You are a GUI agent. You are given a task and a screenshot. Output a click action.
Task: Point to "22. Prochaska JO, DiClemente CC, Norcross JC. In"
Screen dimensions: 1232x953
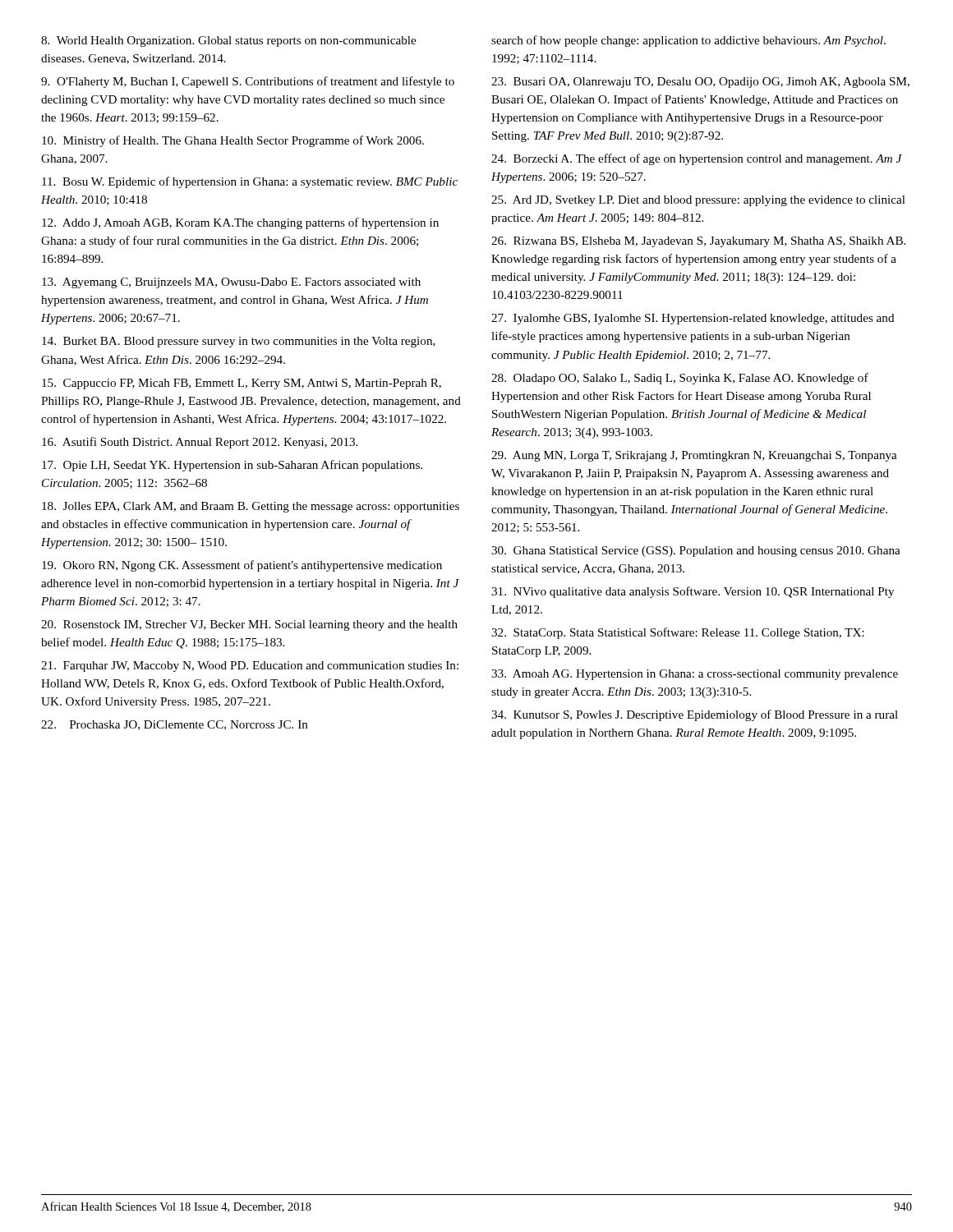tap(174, 724)
